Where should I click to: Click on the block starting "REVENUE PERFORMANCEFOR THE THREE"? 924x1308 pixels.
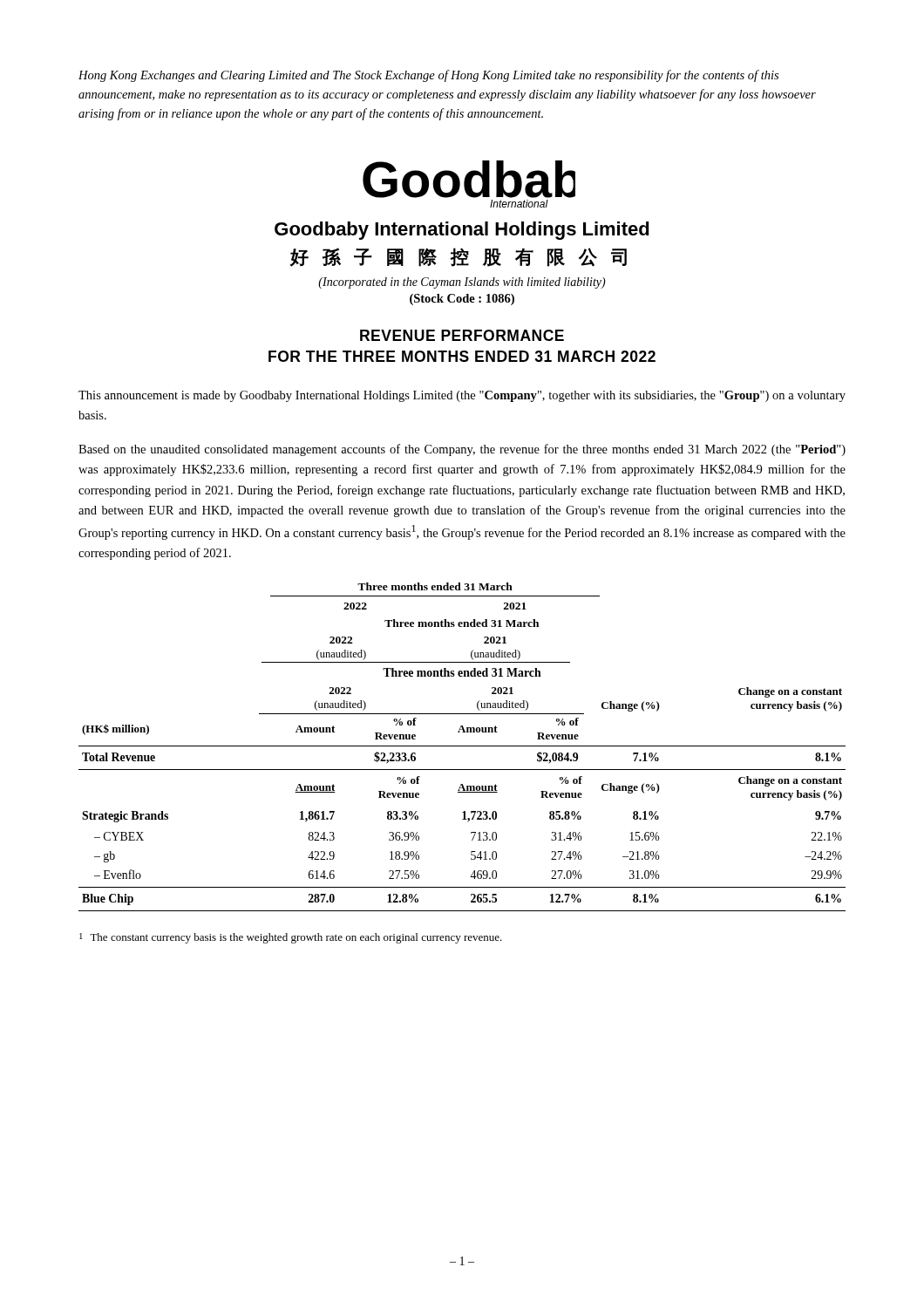(x=462, y=347)
